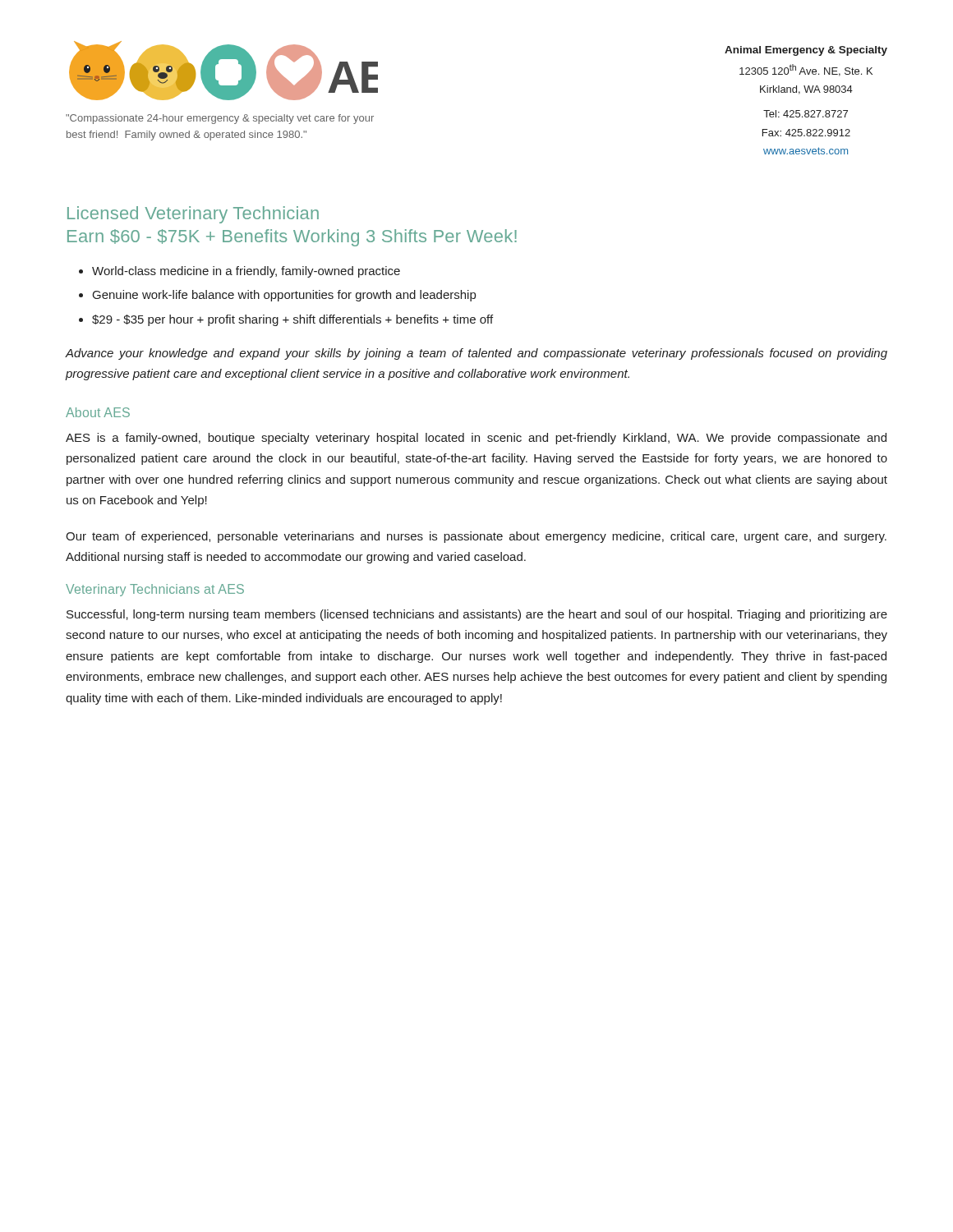The image size is (953, 1232).
Task: Click on the logo
Action: 222,72
